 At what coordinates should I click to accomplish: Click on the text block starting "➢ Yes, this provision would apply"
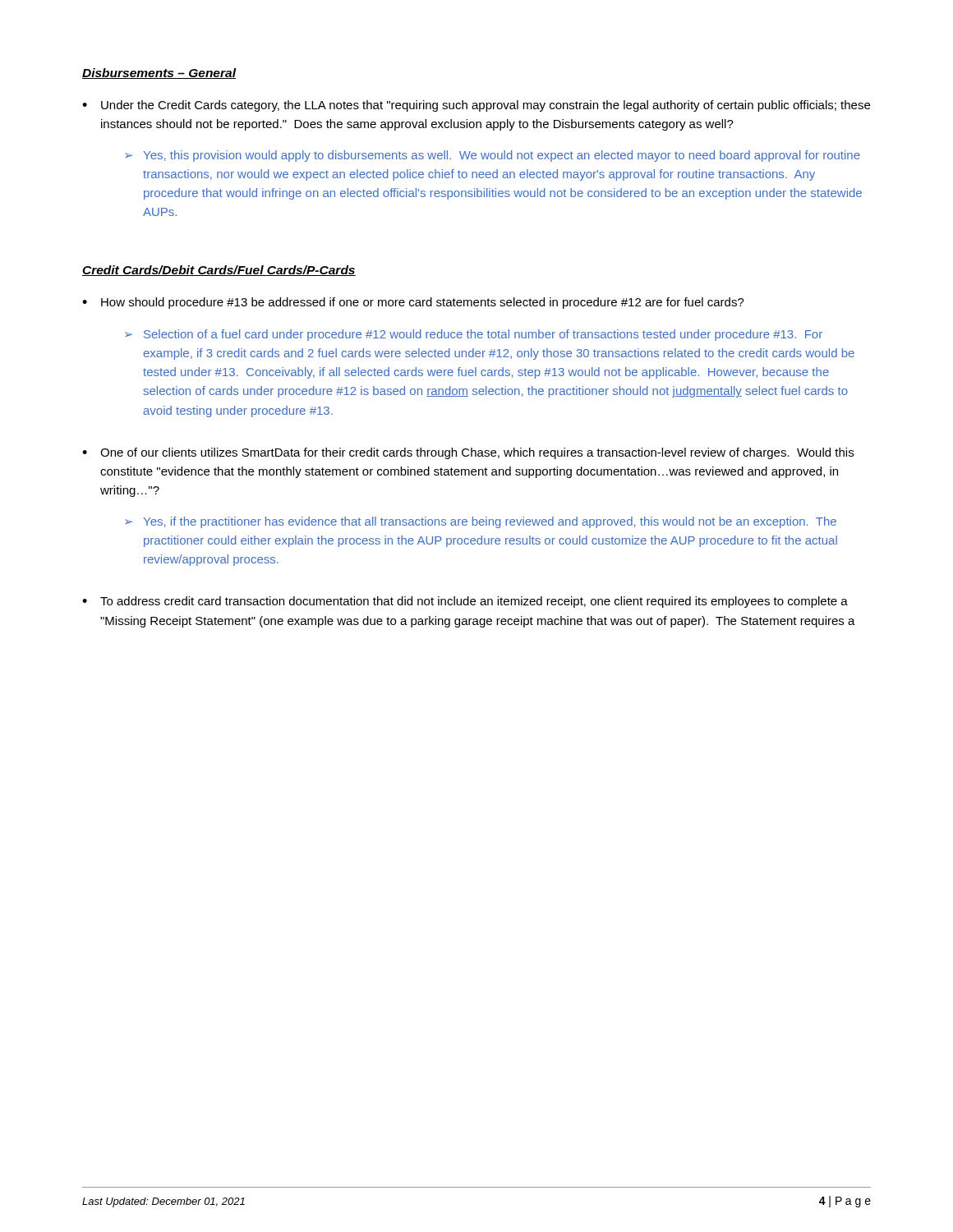point(497,183)
